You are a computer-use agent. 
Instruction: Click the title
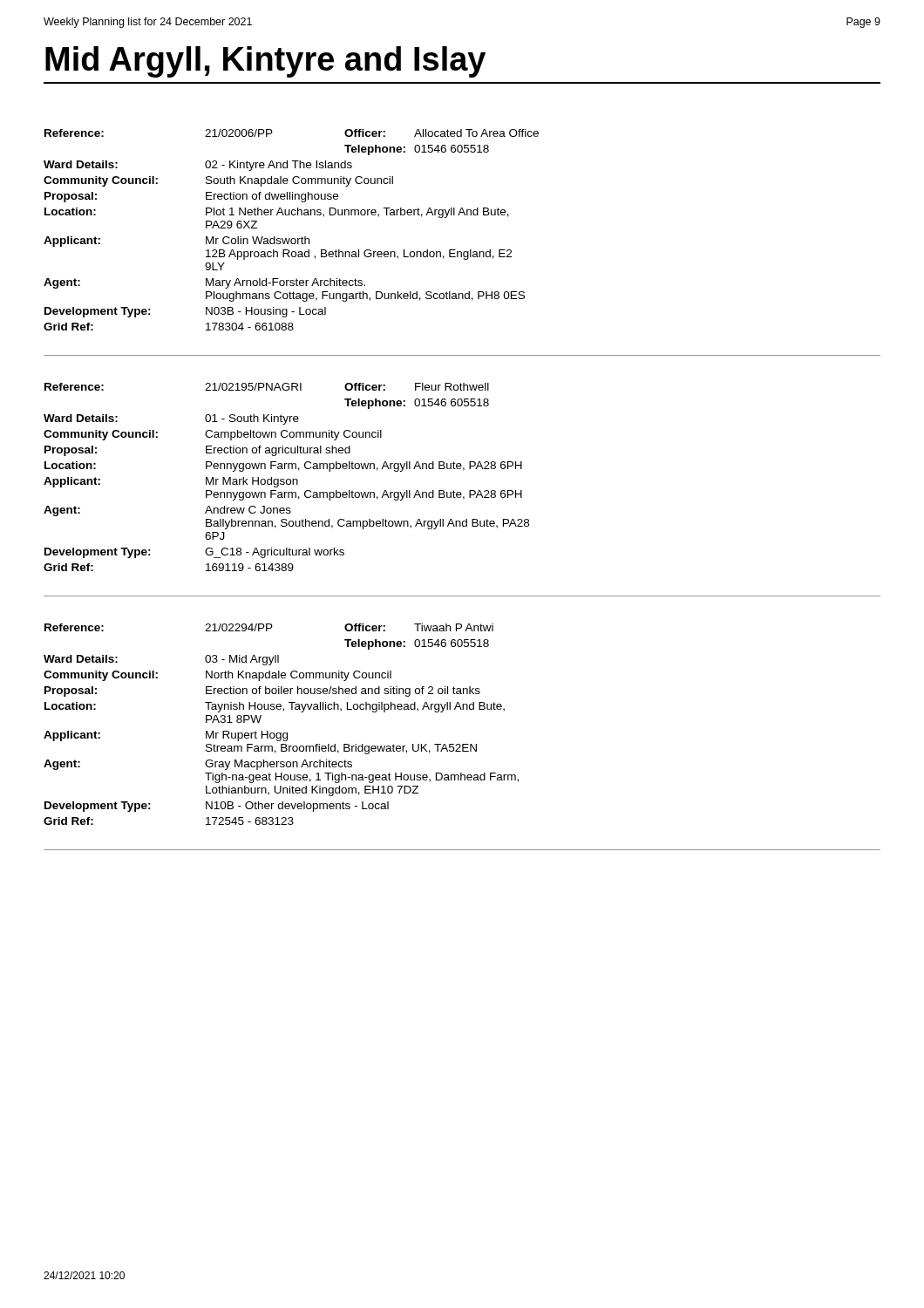pos(462,60)
